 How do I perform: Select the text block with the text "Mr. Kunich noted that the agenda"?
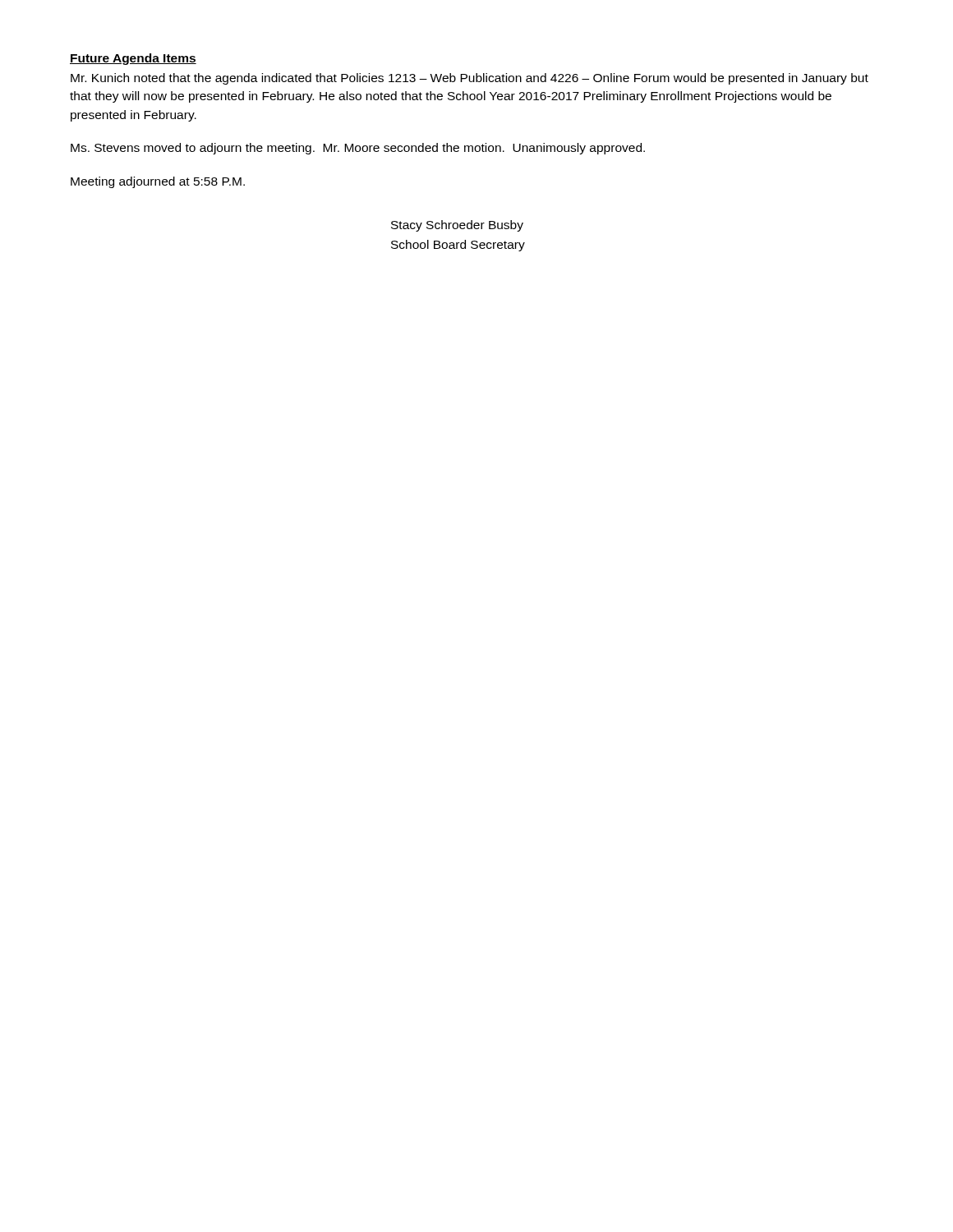[469, 96]
